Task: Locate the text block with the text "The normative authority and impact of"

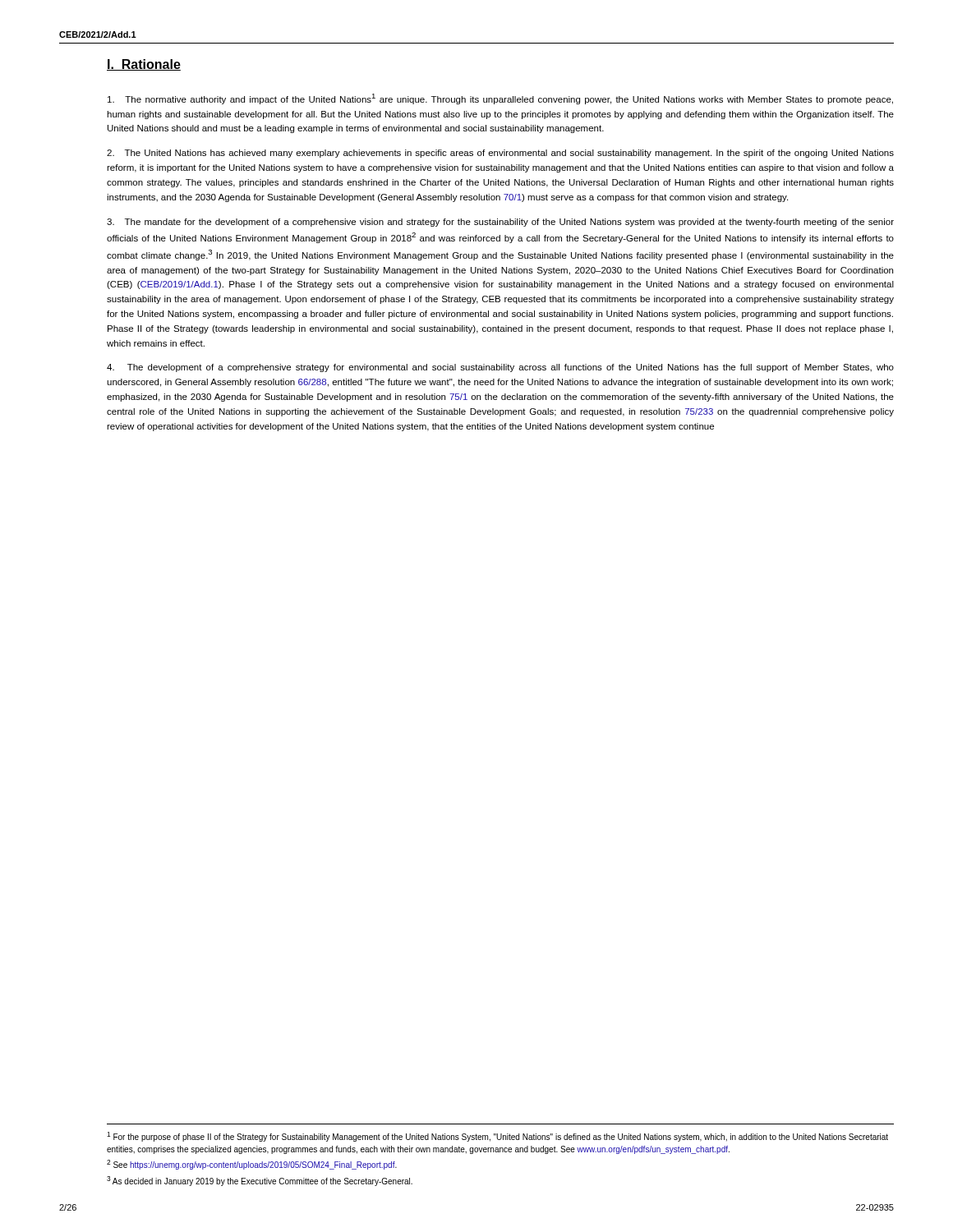Action: pyautogui.click(x=500, y=112)
